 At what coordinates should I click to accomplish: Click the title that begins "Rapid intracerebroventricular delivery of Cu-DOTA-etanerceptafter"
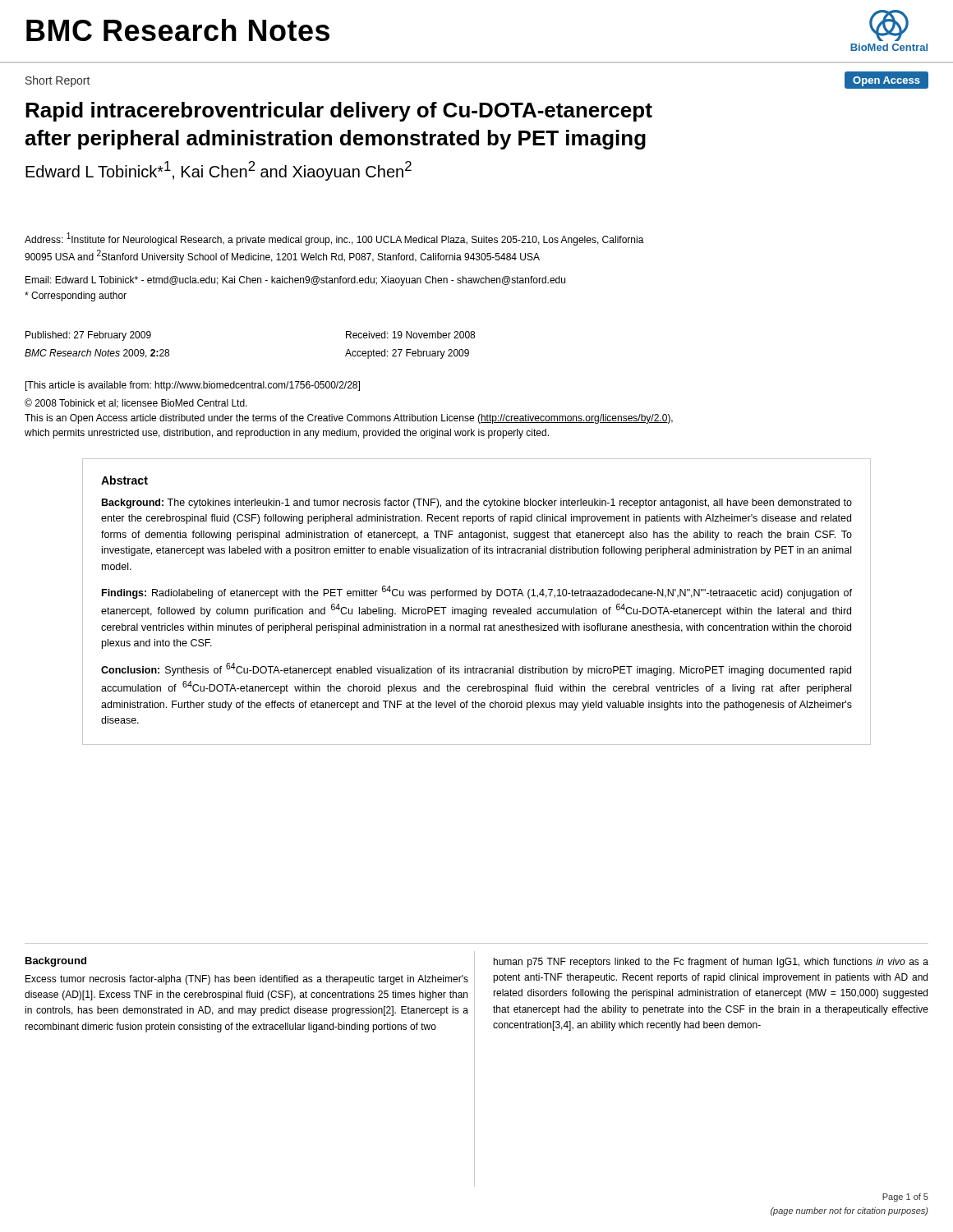pos(476,139)
